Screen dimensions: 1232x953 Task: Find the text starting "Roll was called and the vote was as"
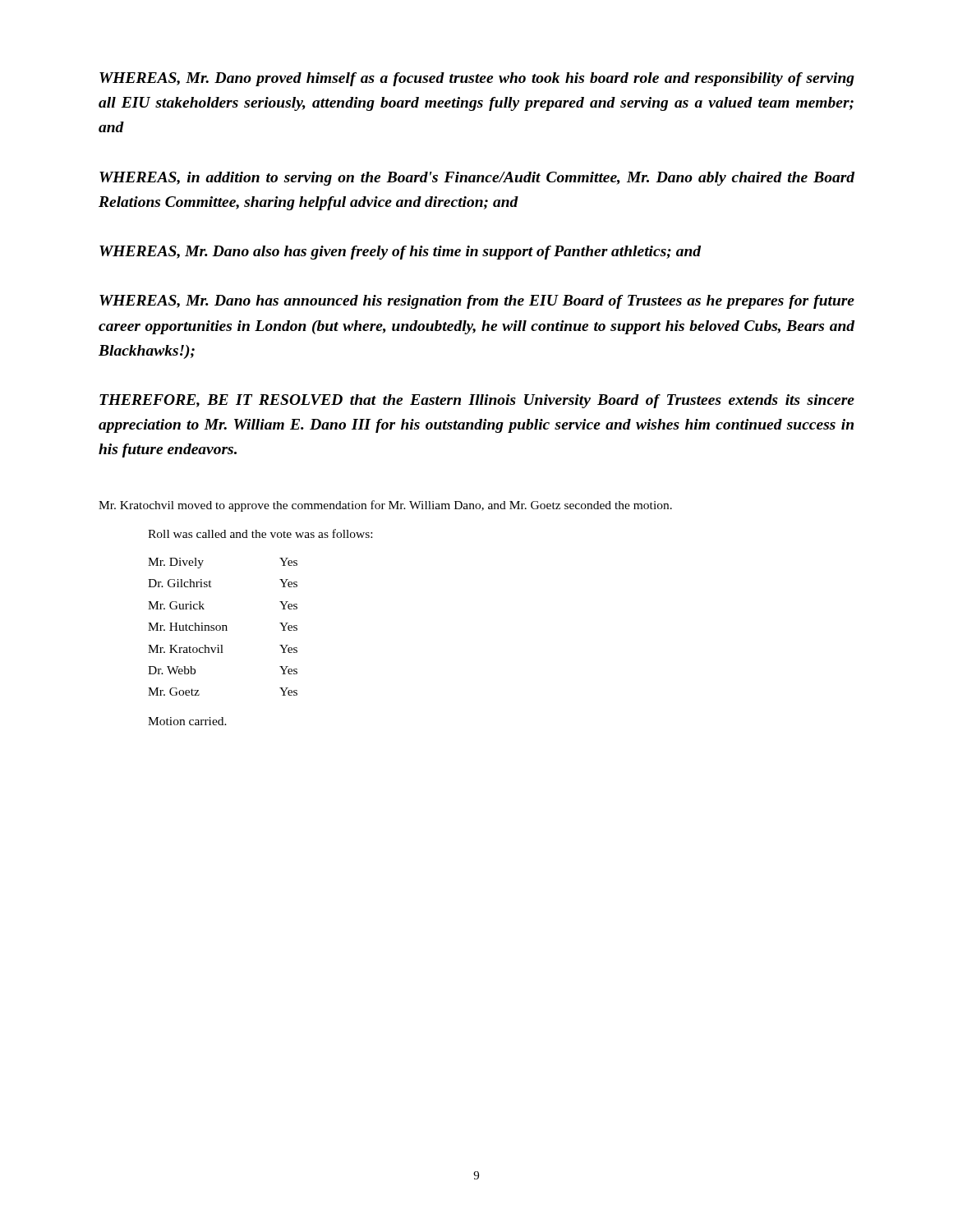point(261,533)
